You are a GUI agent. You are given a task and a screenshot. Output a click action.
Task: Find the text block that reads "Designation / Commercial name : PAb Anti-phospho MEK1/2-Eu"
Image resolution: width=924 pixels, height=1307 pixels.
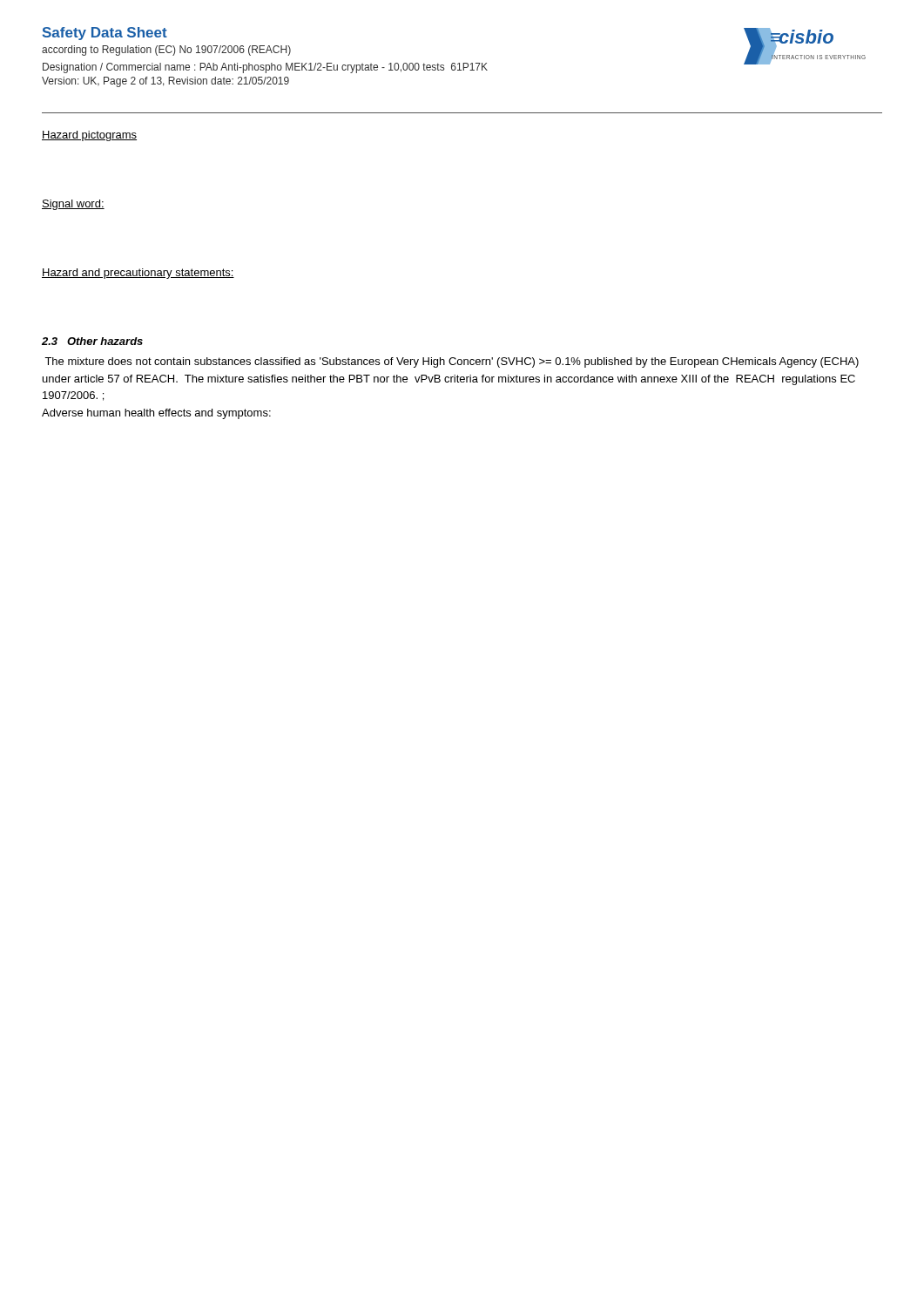click(265, 67)
